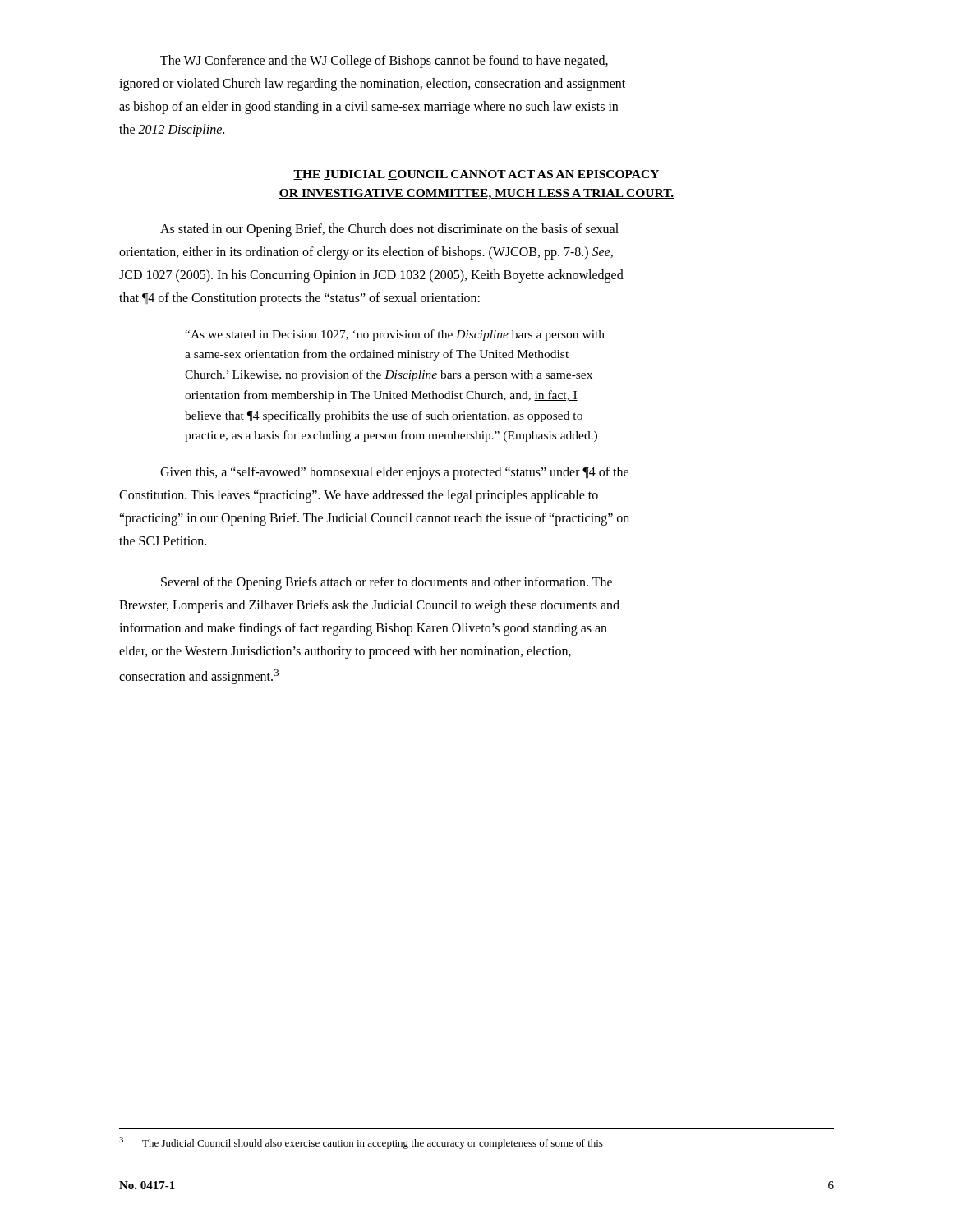The image size is (953, 1232).
Task: Locate the text block with the text "Constitution. This leaves “practicing”. We"
Action: click(x=359, y=495)
